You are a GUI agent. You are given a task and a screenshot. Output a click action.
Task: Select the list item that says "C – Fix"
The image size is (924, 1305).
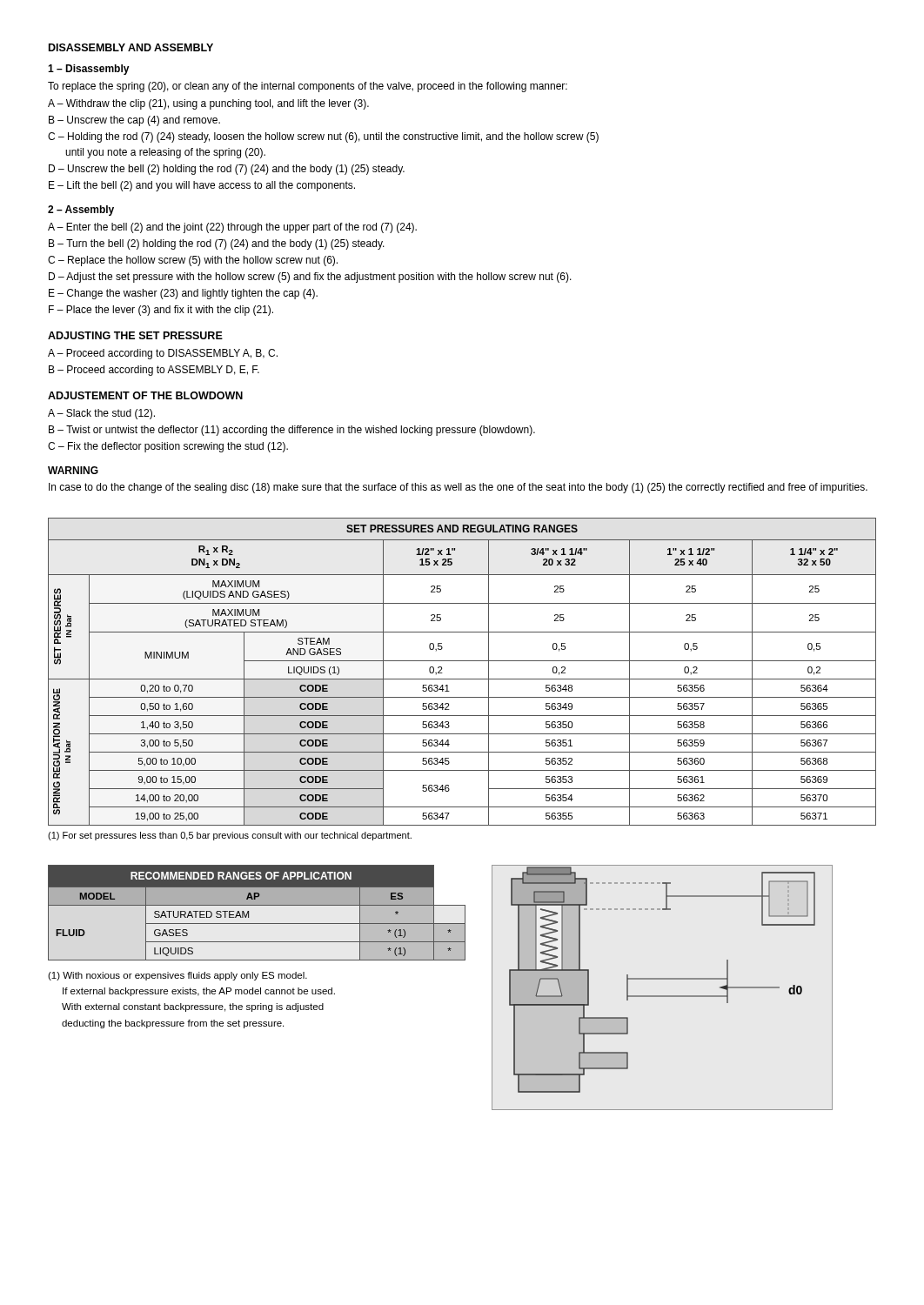(168, 446)
